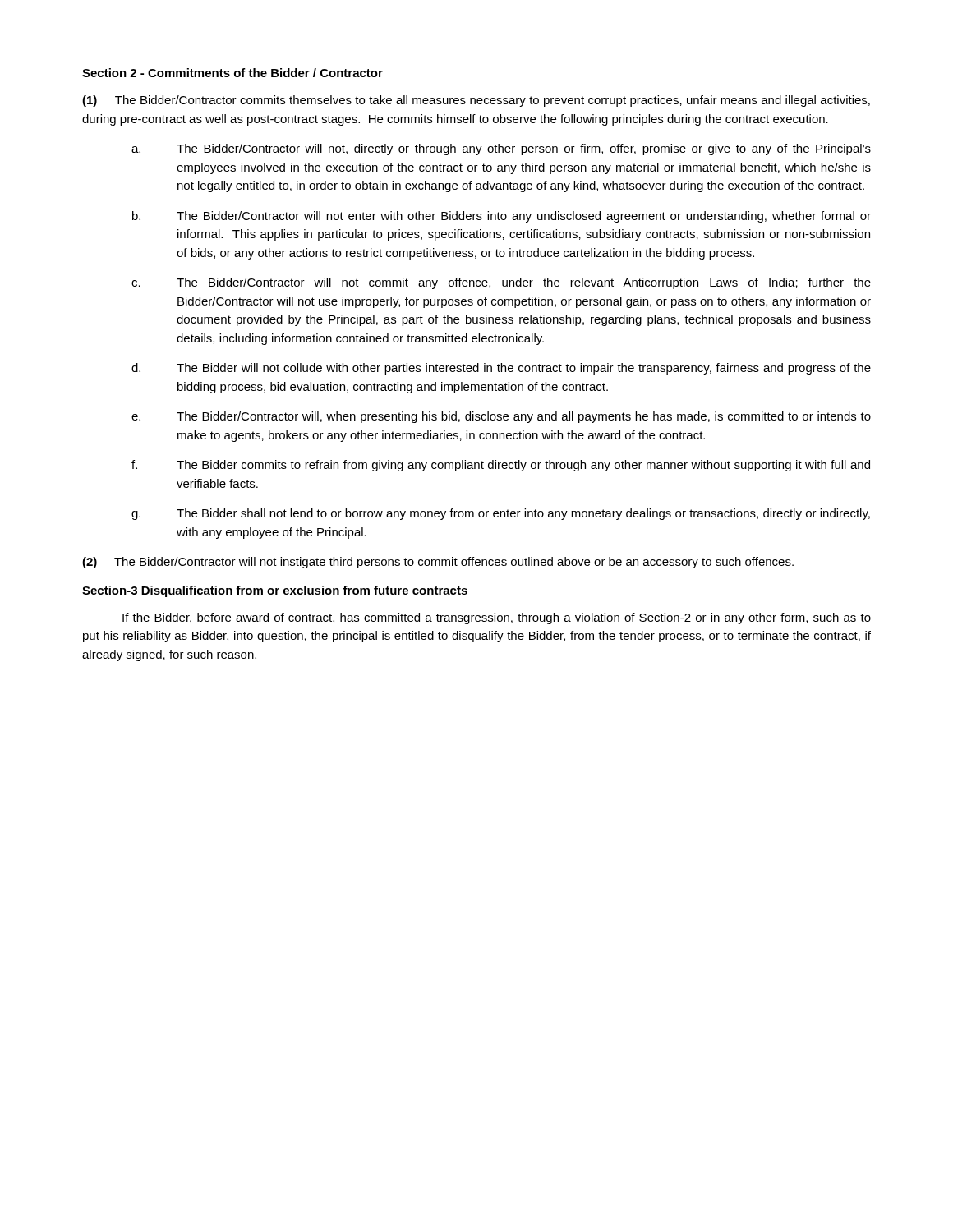Click the passage that begins "e. The Bidder/Contractor will, when presenting"
Image resolution: width=953 pixels, height=1232 pixels.
point(501,426)
